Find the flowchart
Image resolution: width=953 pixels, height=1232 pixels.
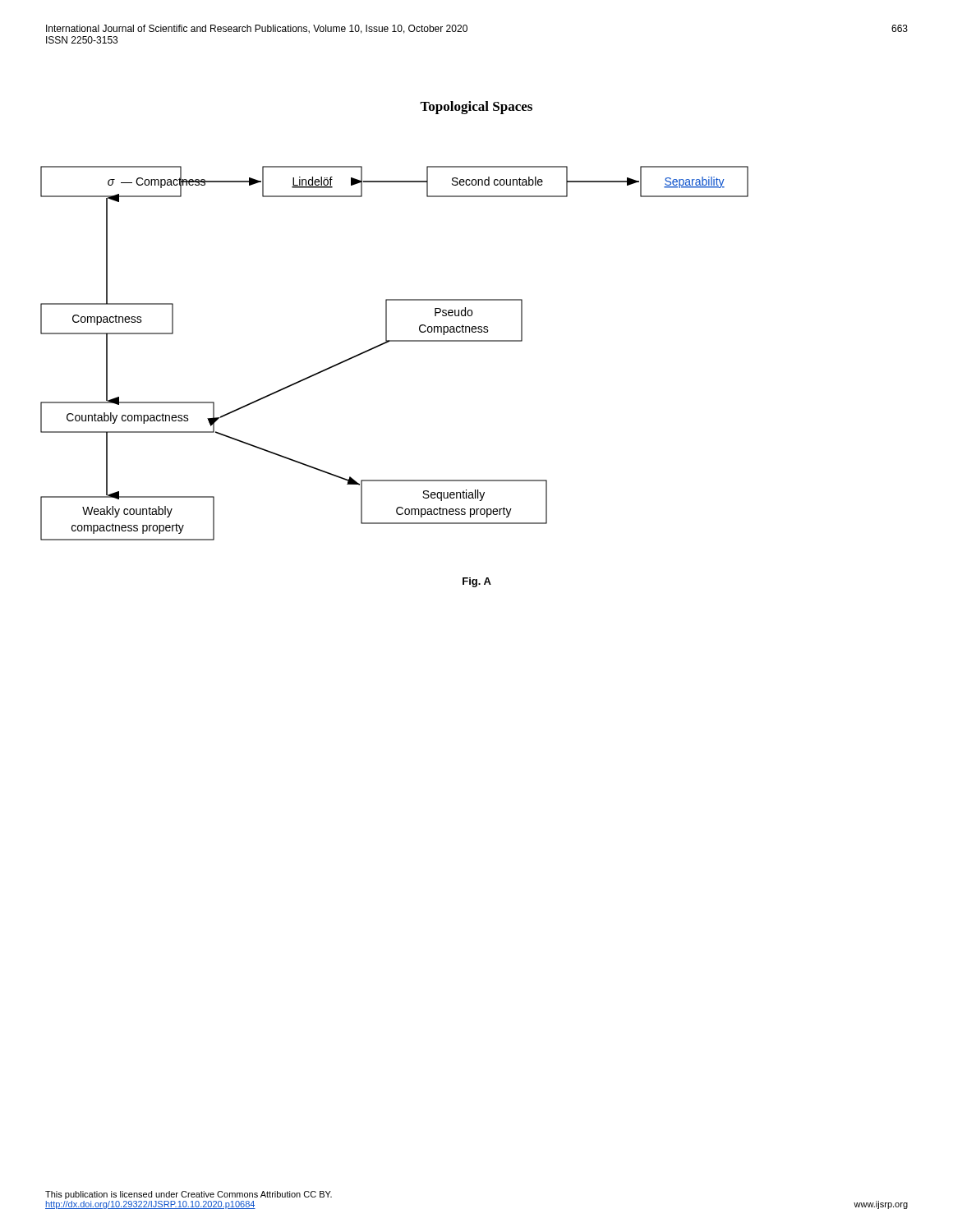point(476,353)
